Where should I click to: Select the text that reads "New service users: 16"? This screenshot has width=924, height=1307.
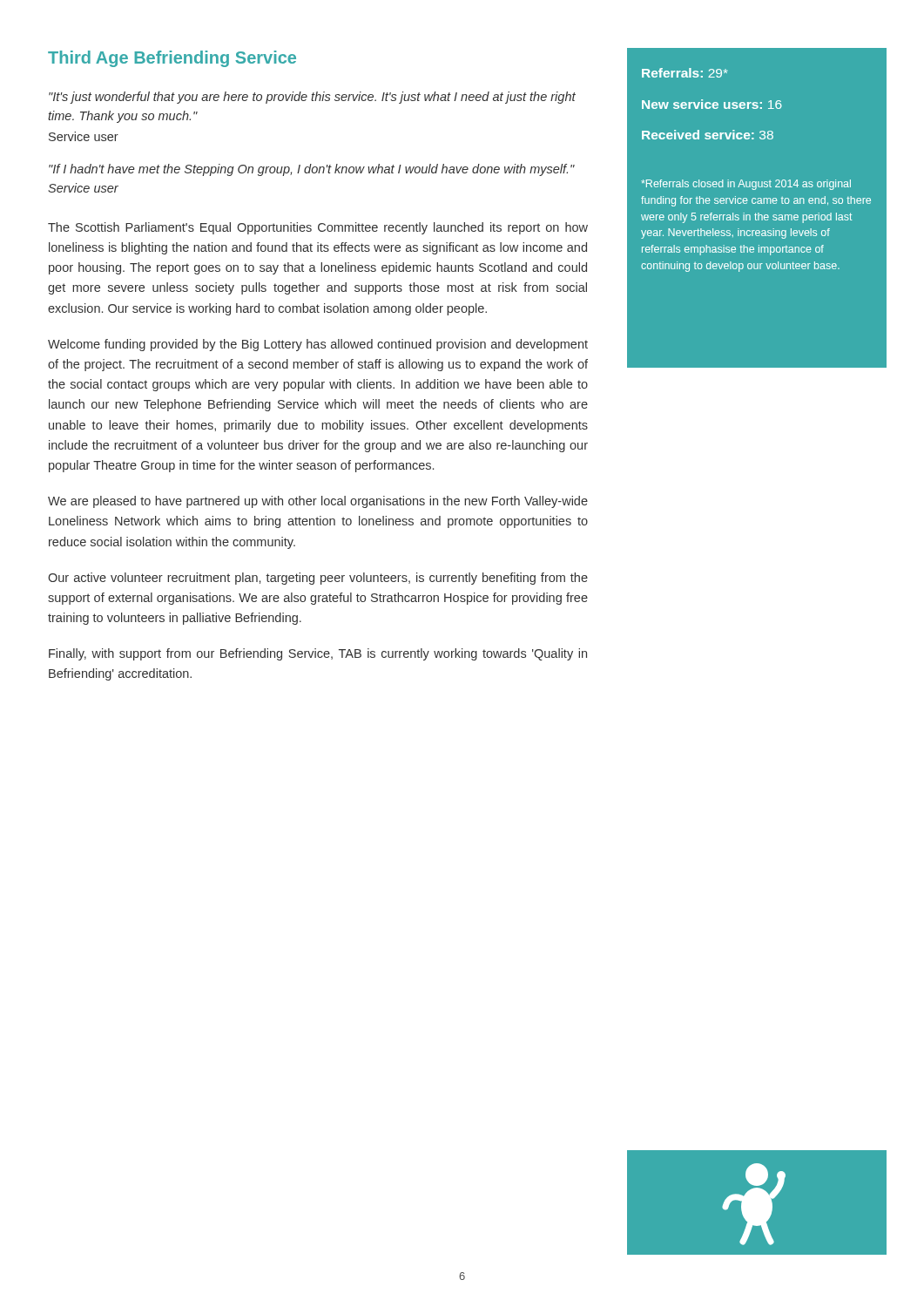click(712, 104)
